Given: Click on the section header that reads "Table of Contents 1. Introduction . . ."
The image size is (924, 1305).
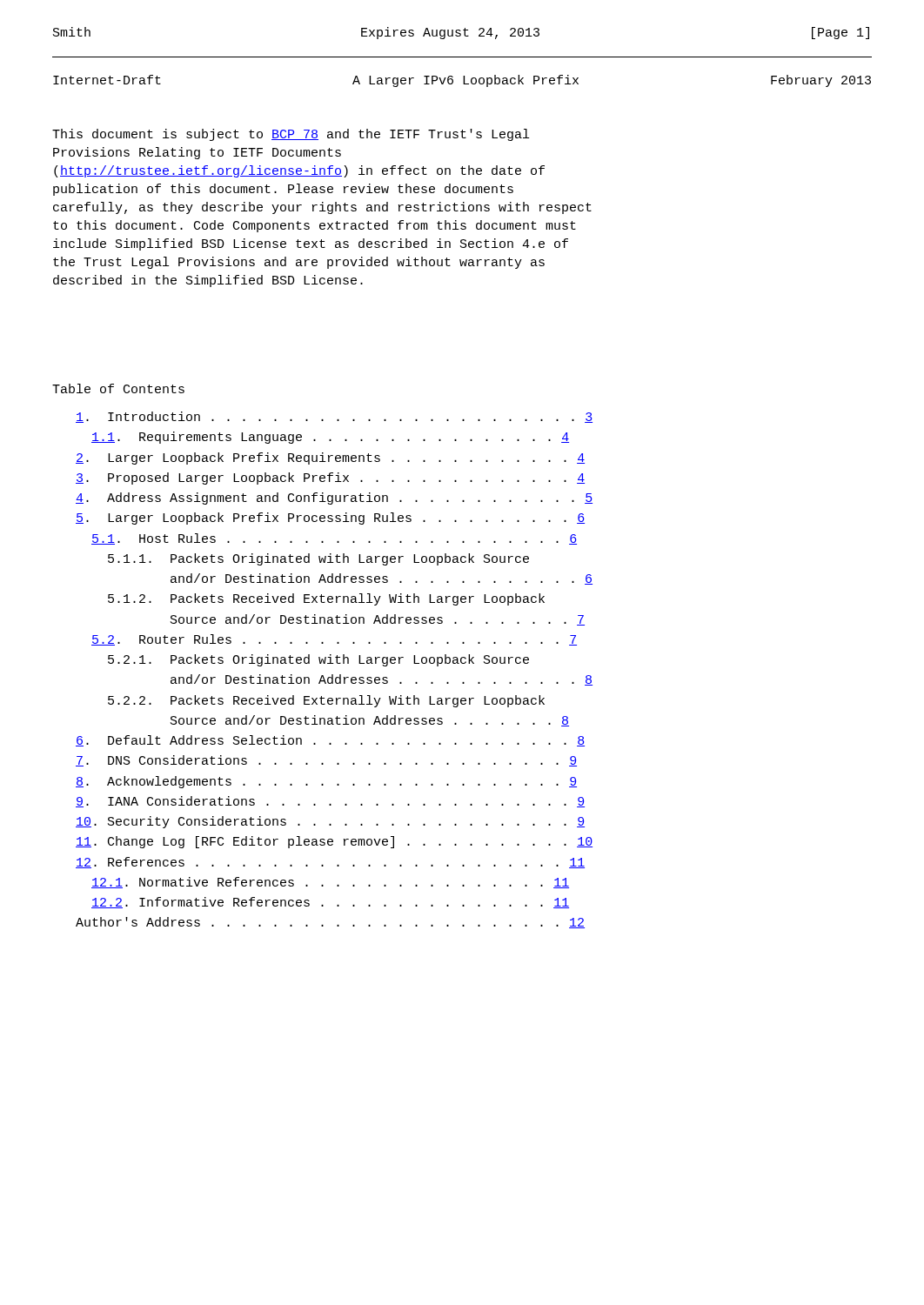Looking at the screenshot, I should tap(462, 658).
